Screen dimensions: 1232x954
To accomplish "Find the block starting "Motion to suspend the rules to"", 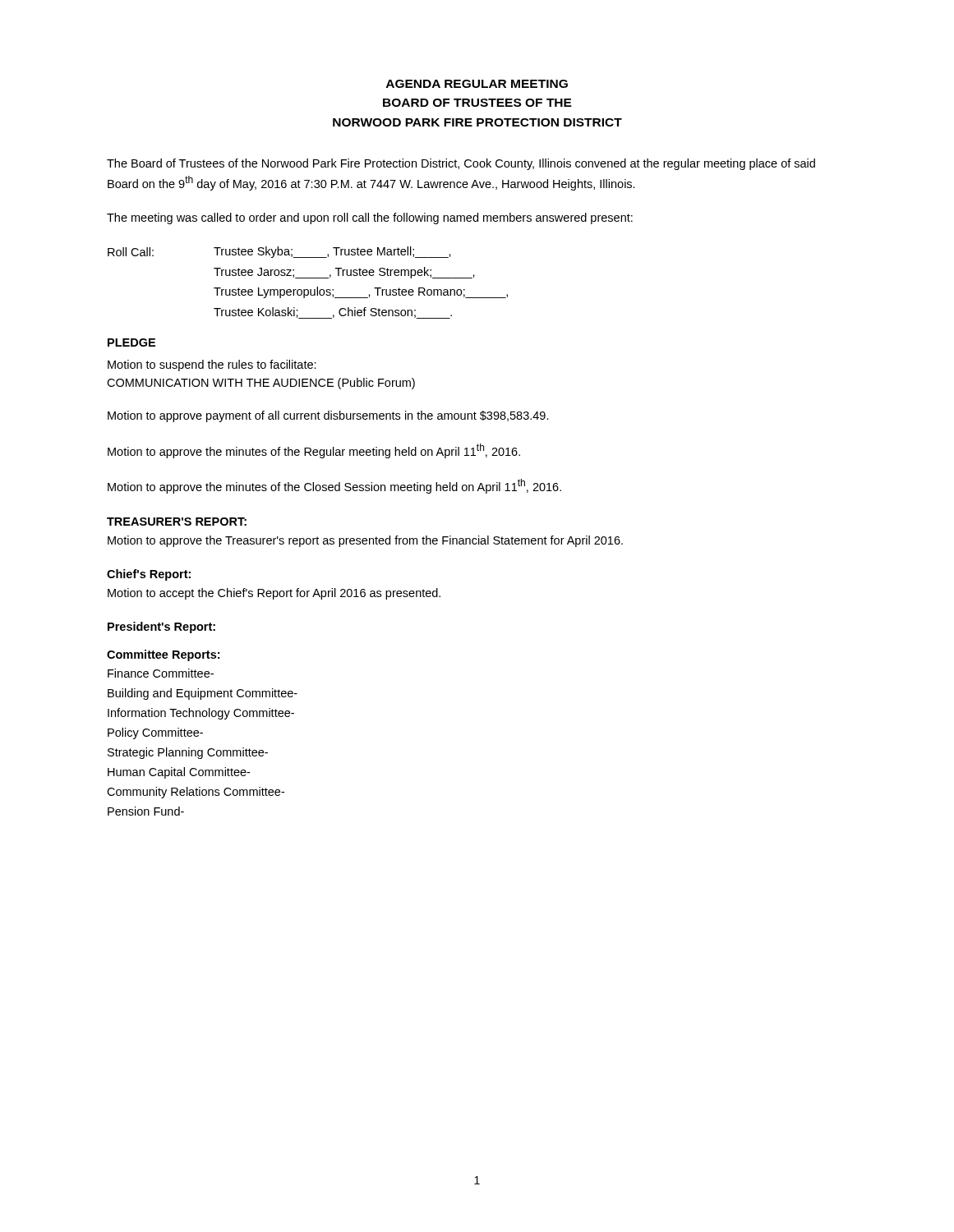I will (261, 374).
